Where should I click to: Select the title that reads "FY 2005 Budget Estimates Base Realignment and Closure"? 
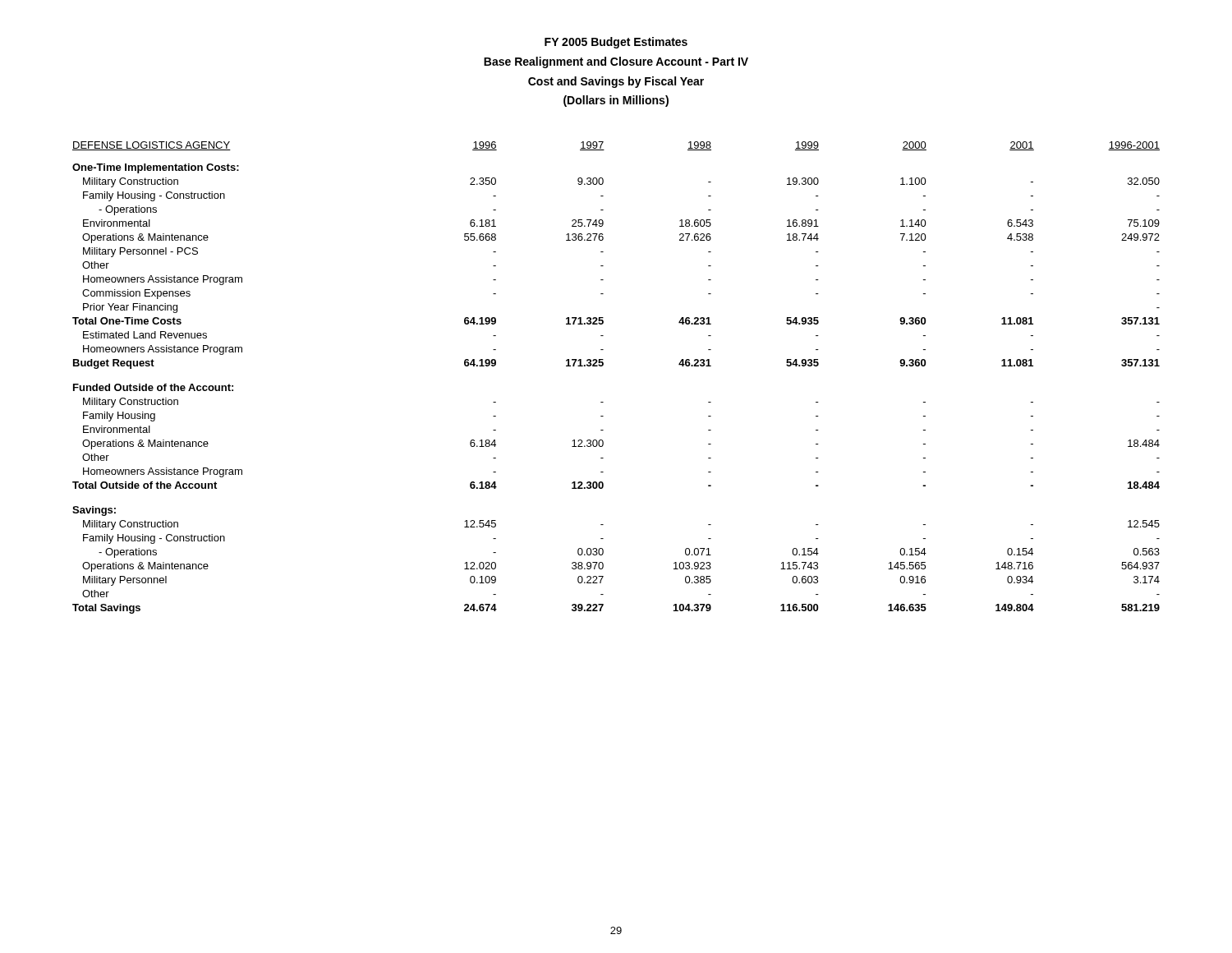click(616, 72)
